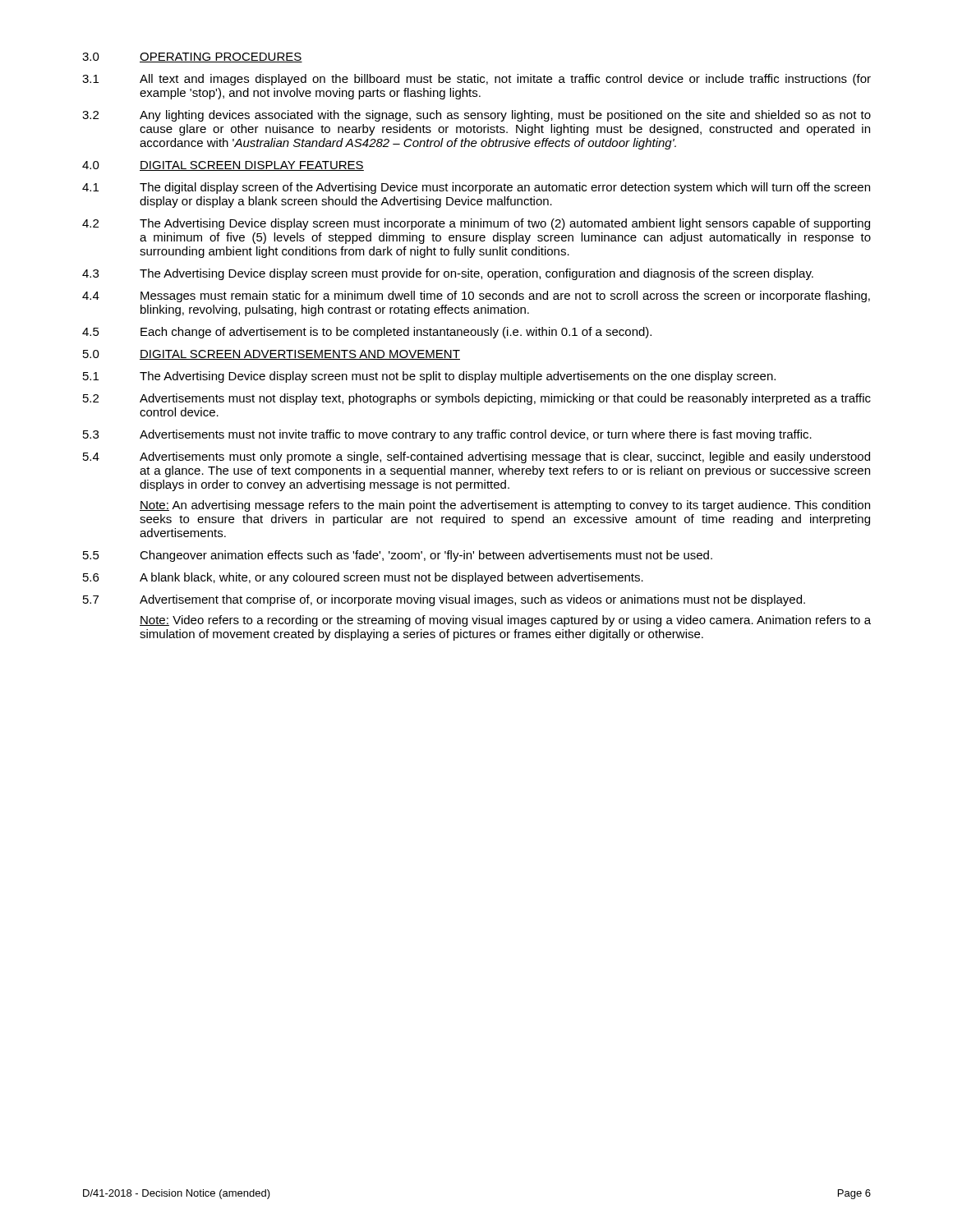Navigate to the region starting "5.6 A blank black, white, or"
The height and width of the screenshot is (1232, 953).
[x=476, y=577]
